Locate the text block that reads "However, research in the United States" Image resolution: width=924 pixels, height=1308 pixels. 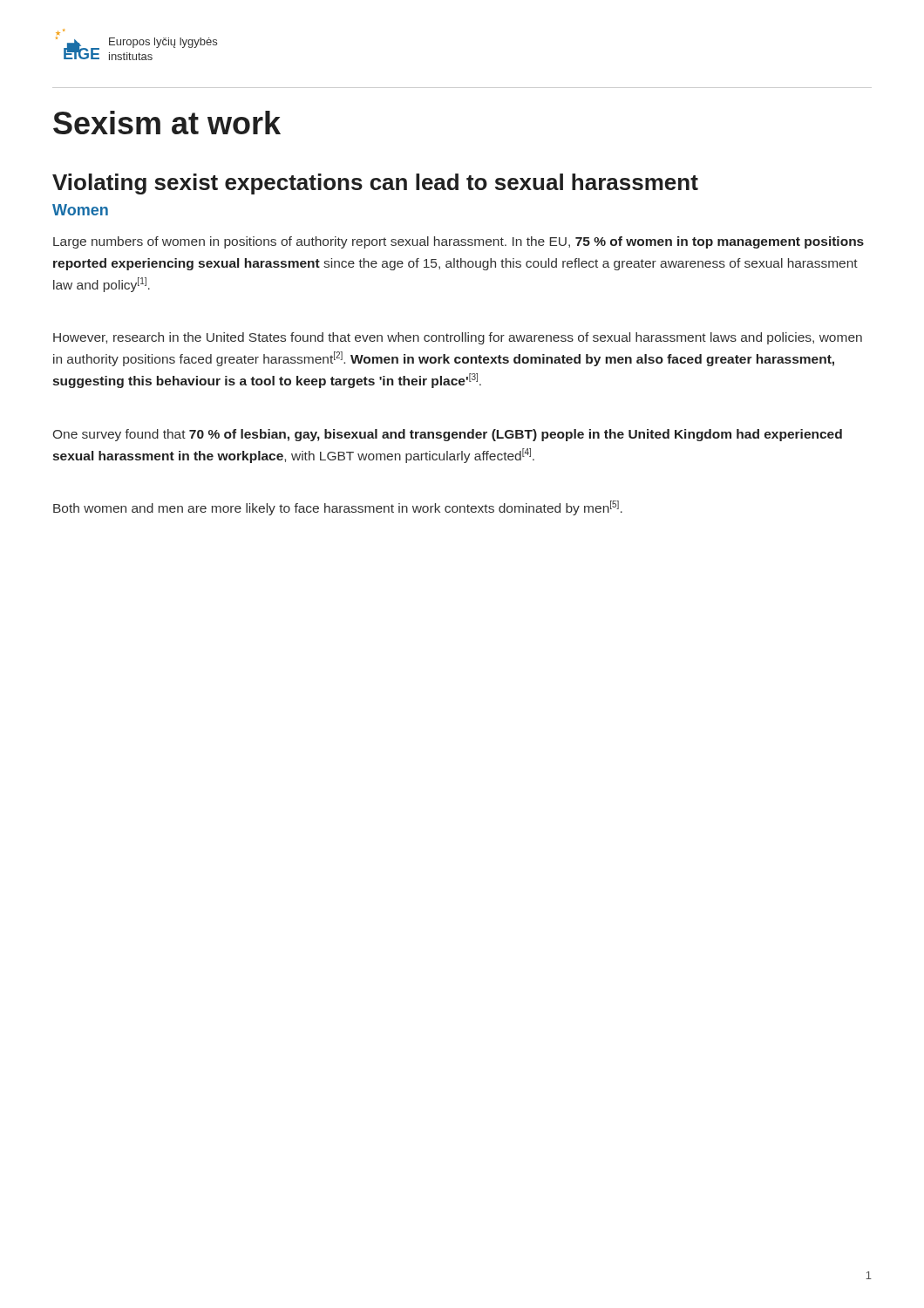(462, 360)
